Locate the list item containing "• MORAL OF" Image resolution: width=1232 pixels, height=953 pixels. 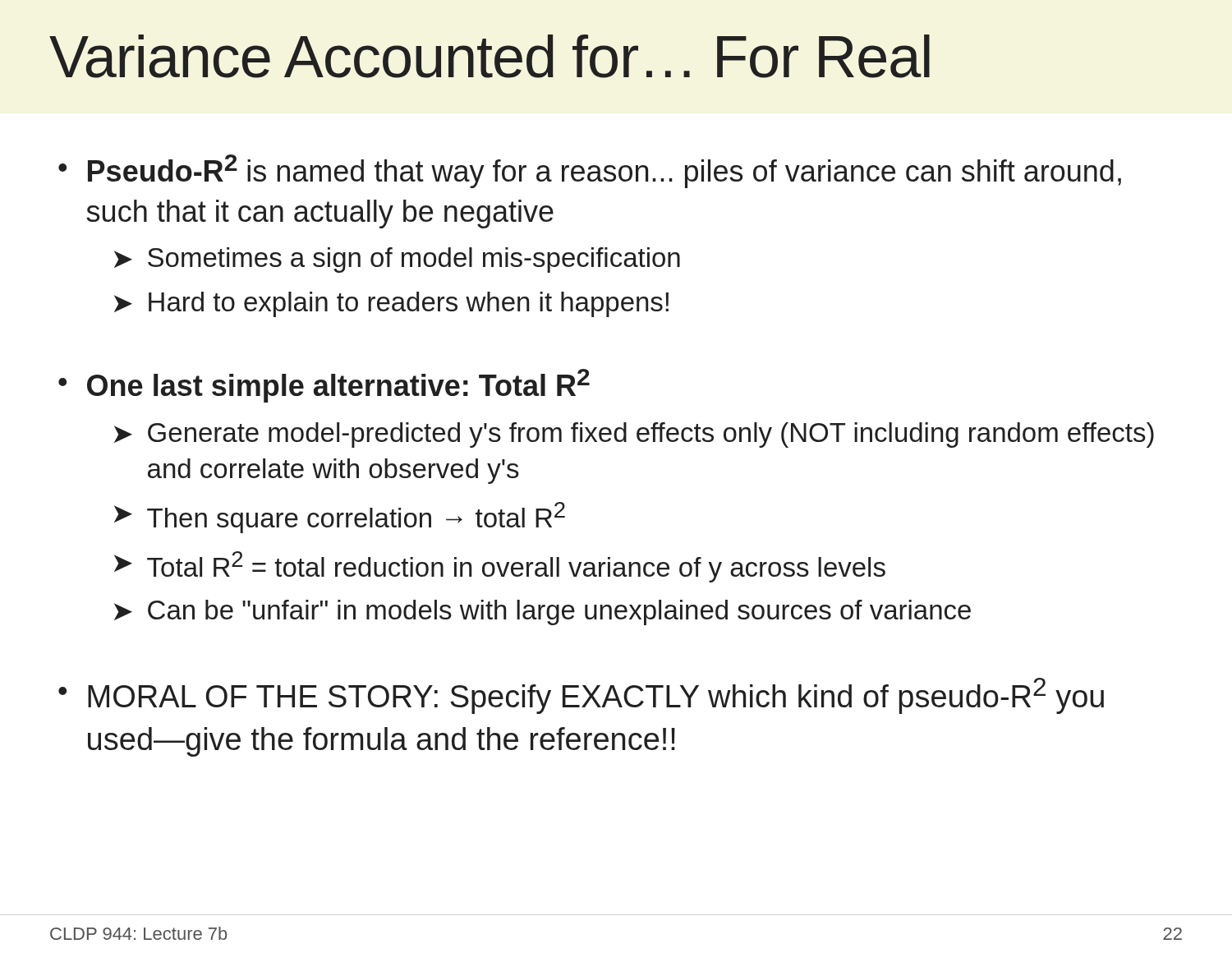[616, 715]
